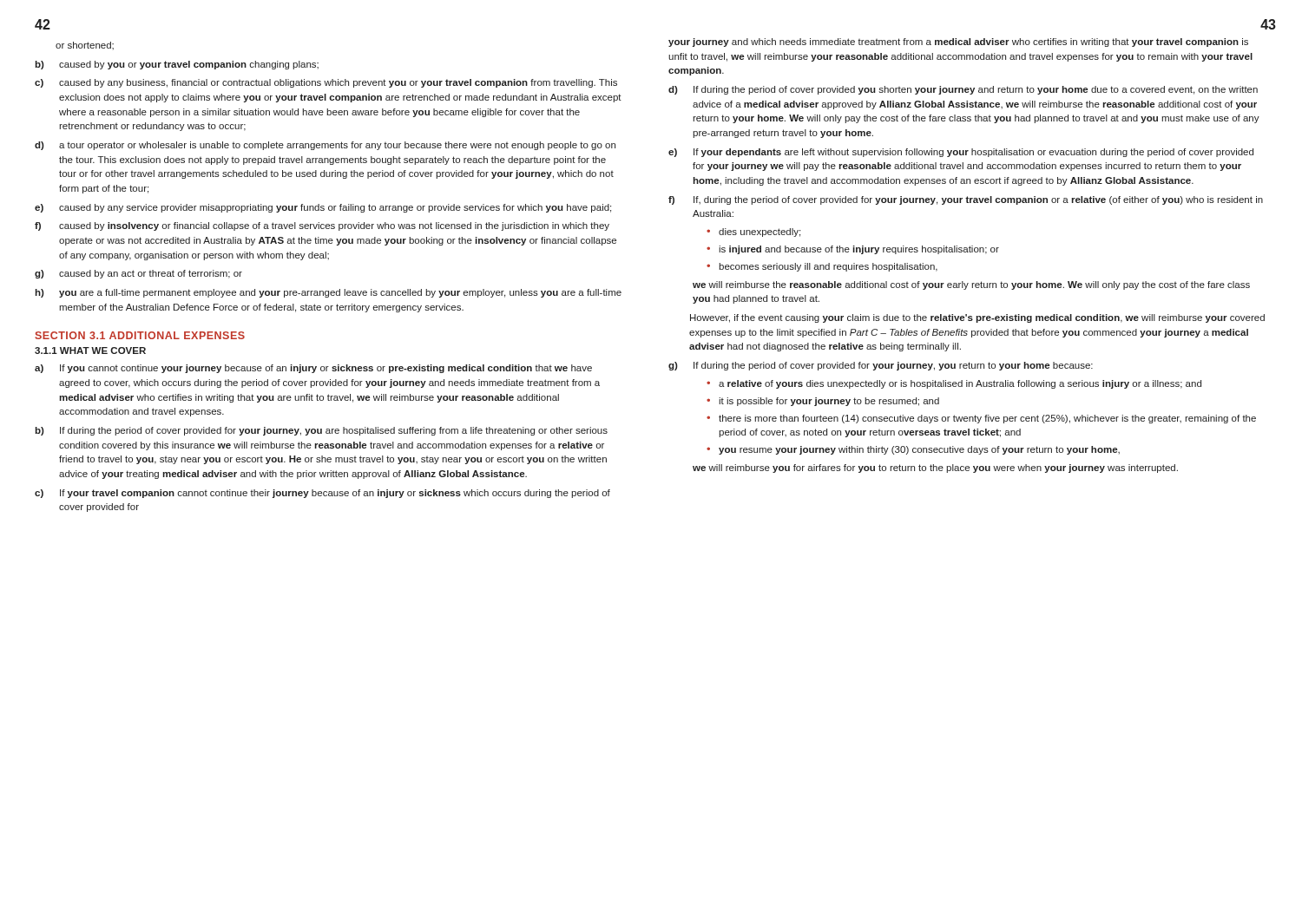The width and height of the screenshot is (1302, 924).
Task: Locate the list item that says "c) If your travel"
Action: [330, 500]
